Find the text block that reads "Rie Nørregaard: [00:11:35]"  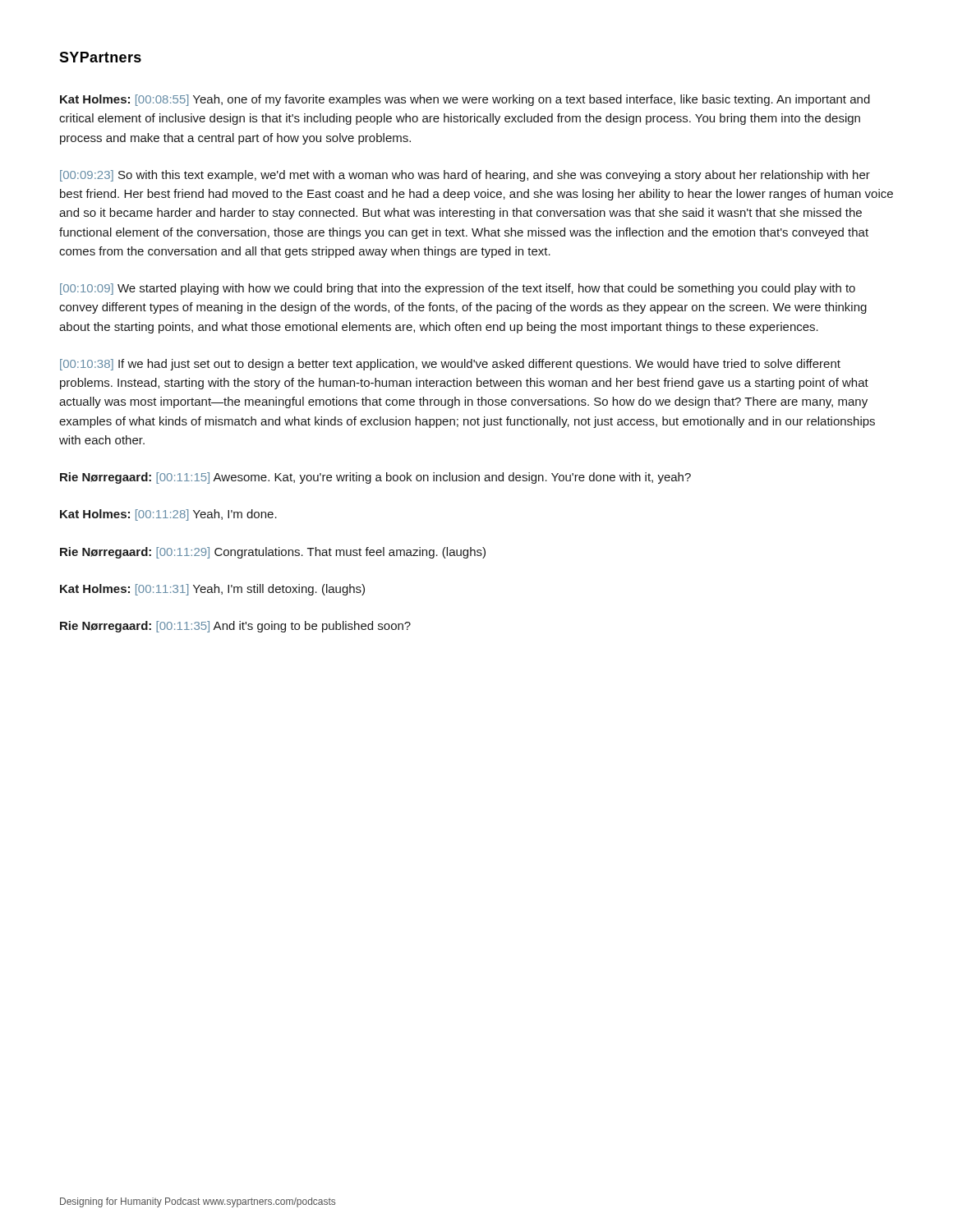coord(235,625)
